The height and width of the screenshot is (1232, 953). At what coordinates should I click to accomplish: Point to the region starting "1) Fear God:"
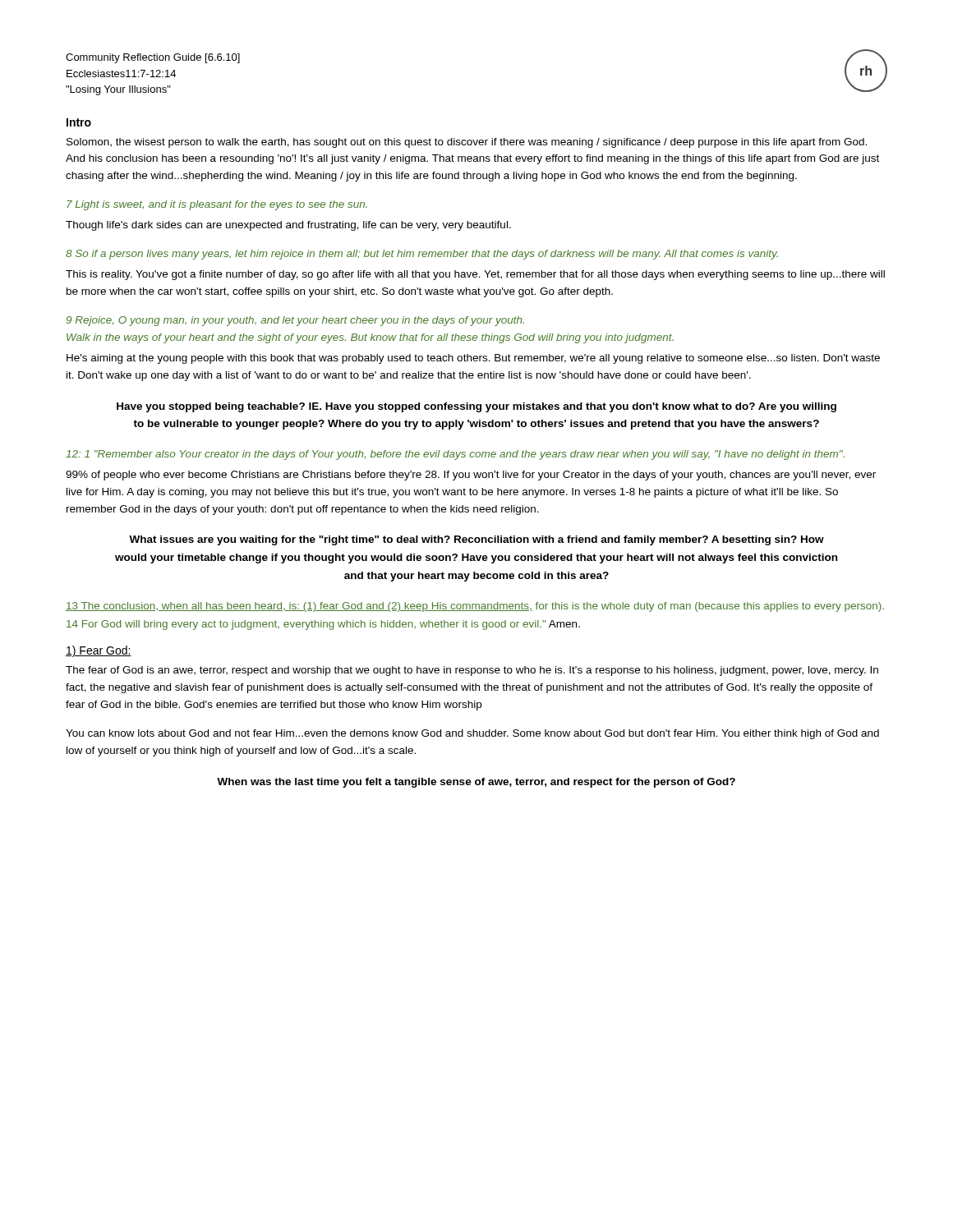(x=98, y=651)
